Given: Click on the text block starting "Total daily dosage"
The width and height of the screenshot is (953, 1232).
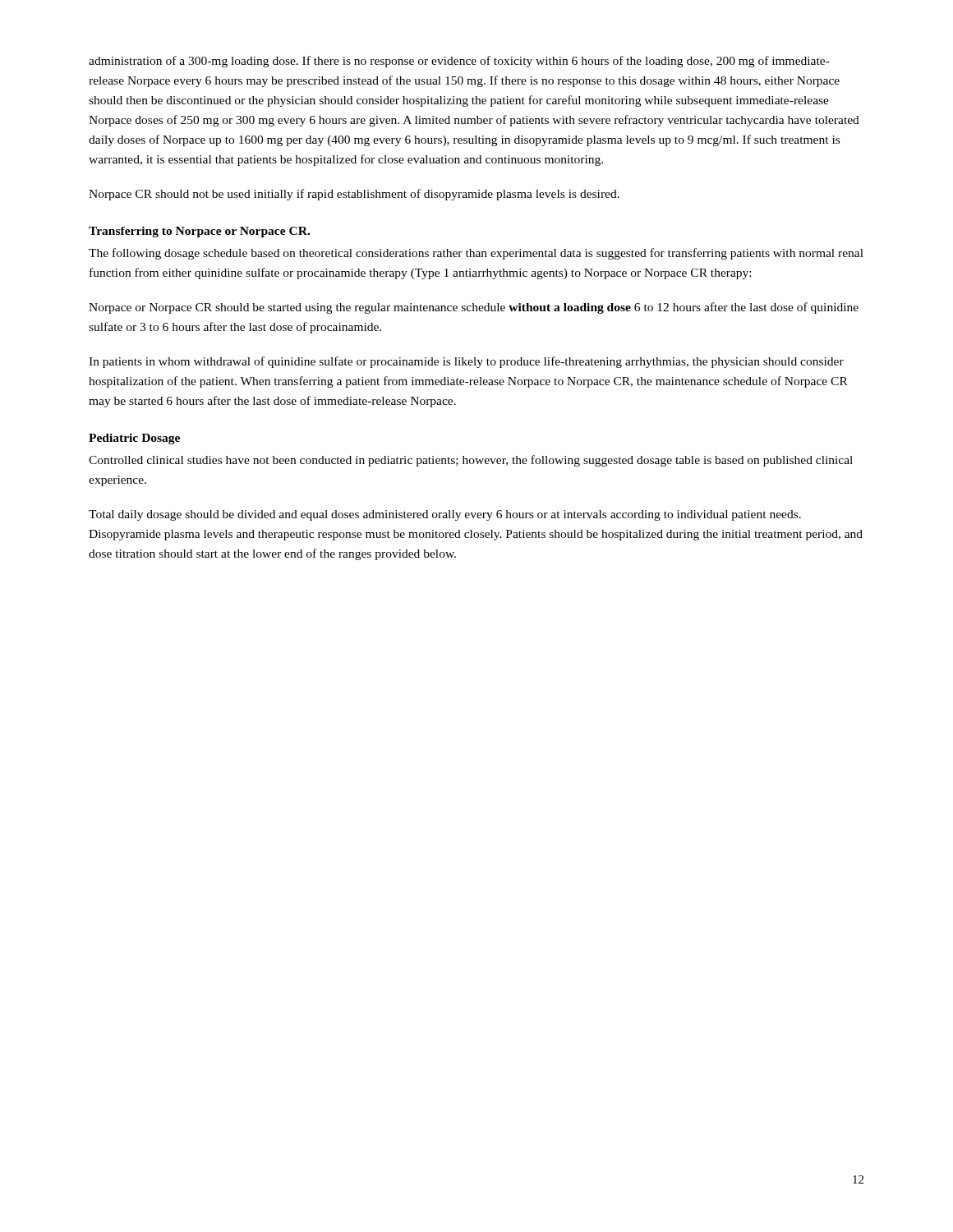Looking at the screenshot, I should pos(476,534).
